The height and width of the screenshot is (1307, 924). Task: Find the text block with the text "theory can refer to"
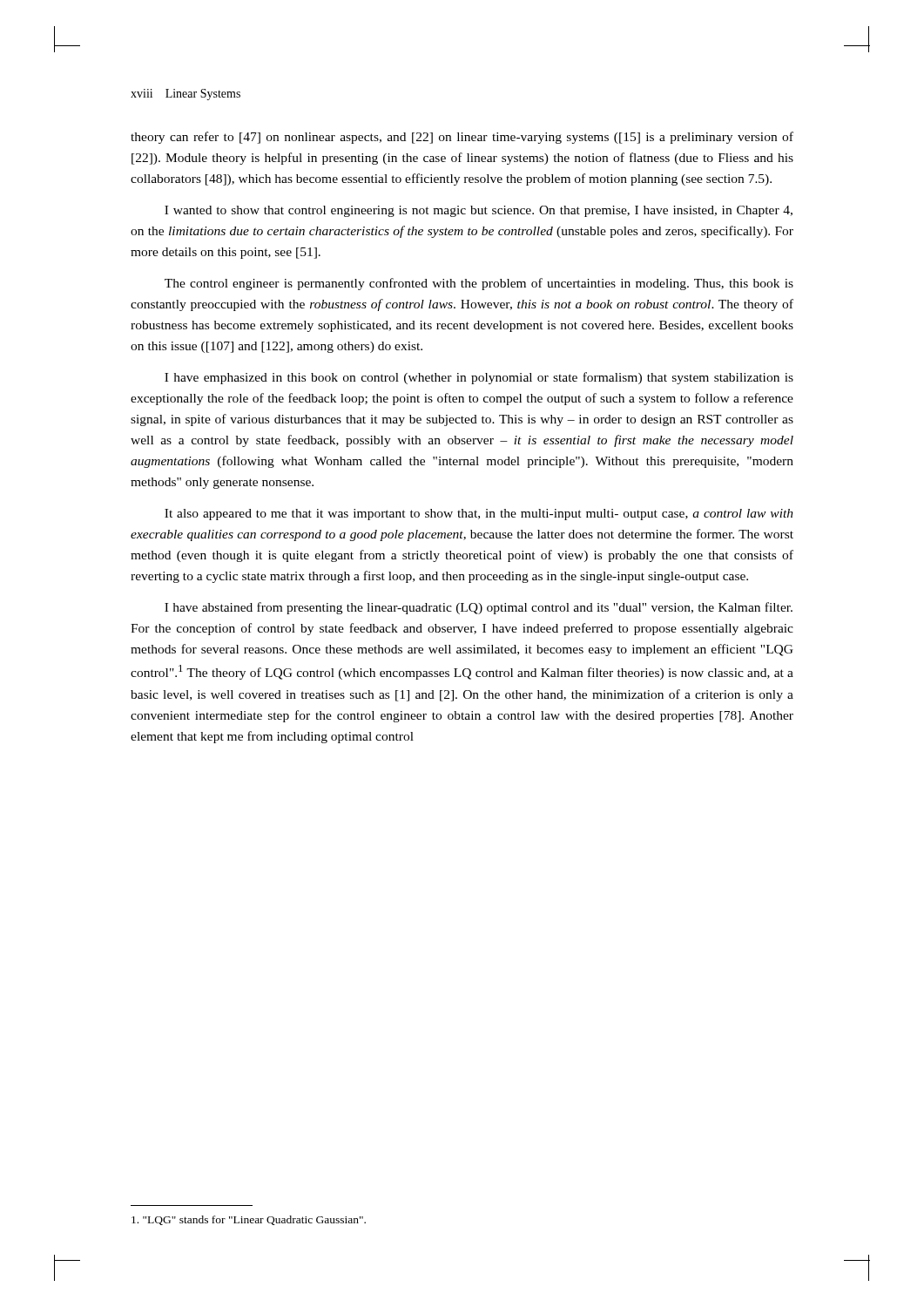[462, 157]
